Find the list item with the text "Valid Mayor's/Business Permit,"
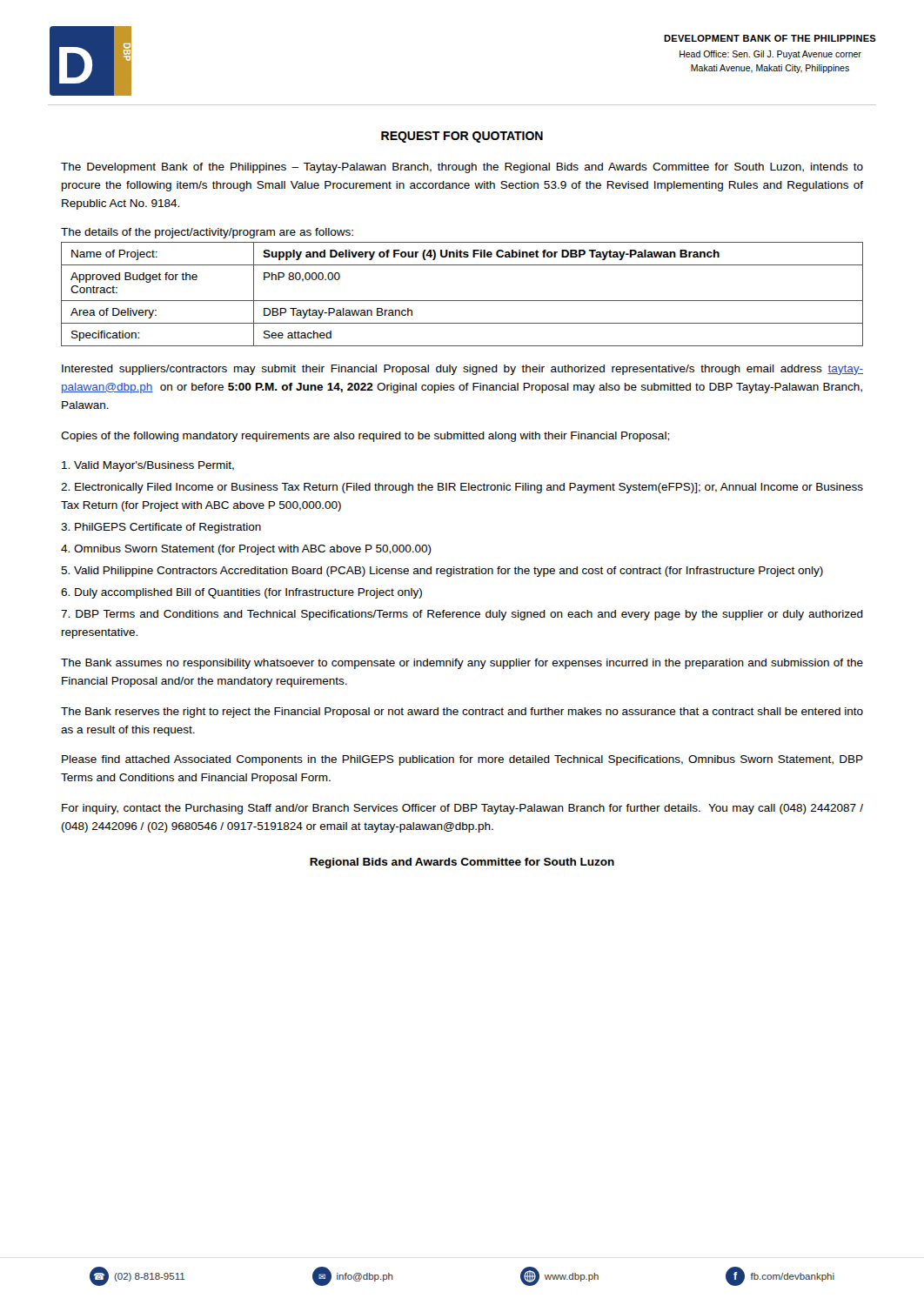The width and height of the screenshot is (924, 1305). (x=148, y=465)
